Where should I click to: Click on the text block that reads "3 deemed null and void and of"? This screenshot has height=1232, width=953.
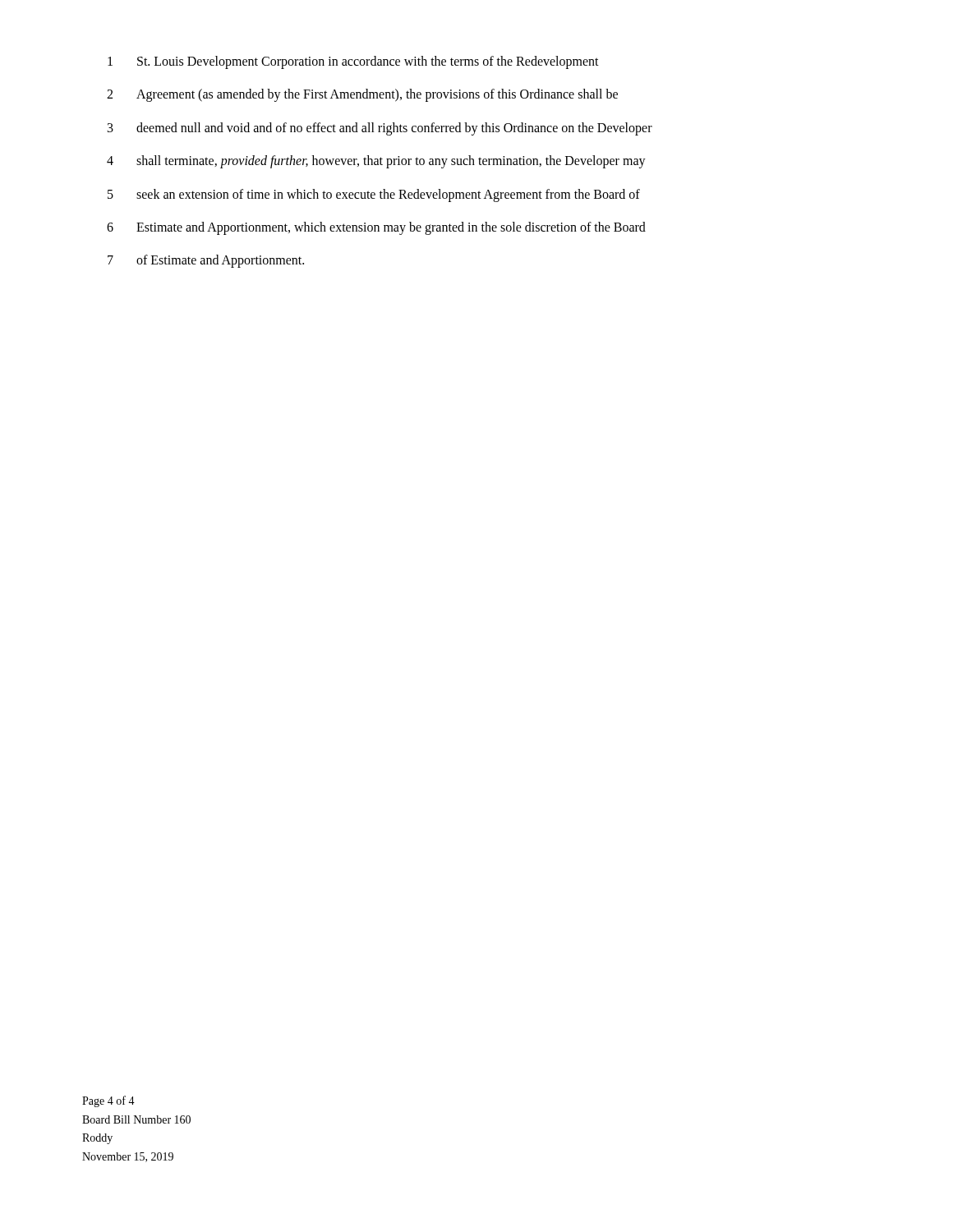[485, 128]
